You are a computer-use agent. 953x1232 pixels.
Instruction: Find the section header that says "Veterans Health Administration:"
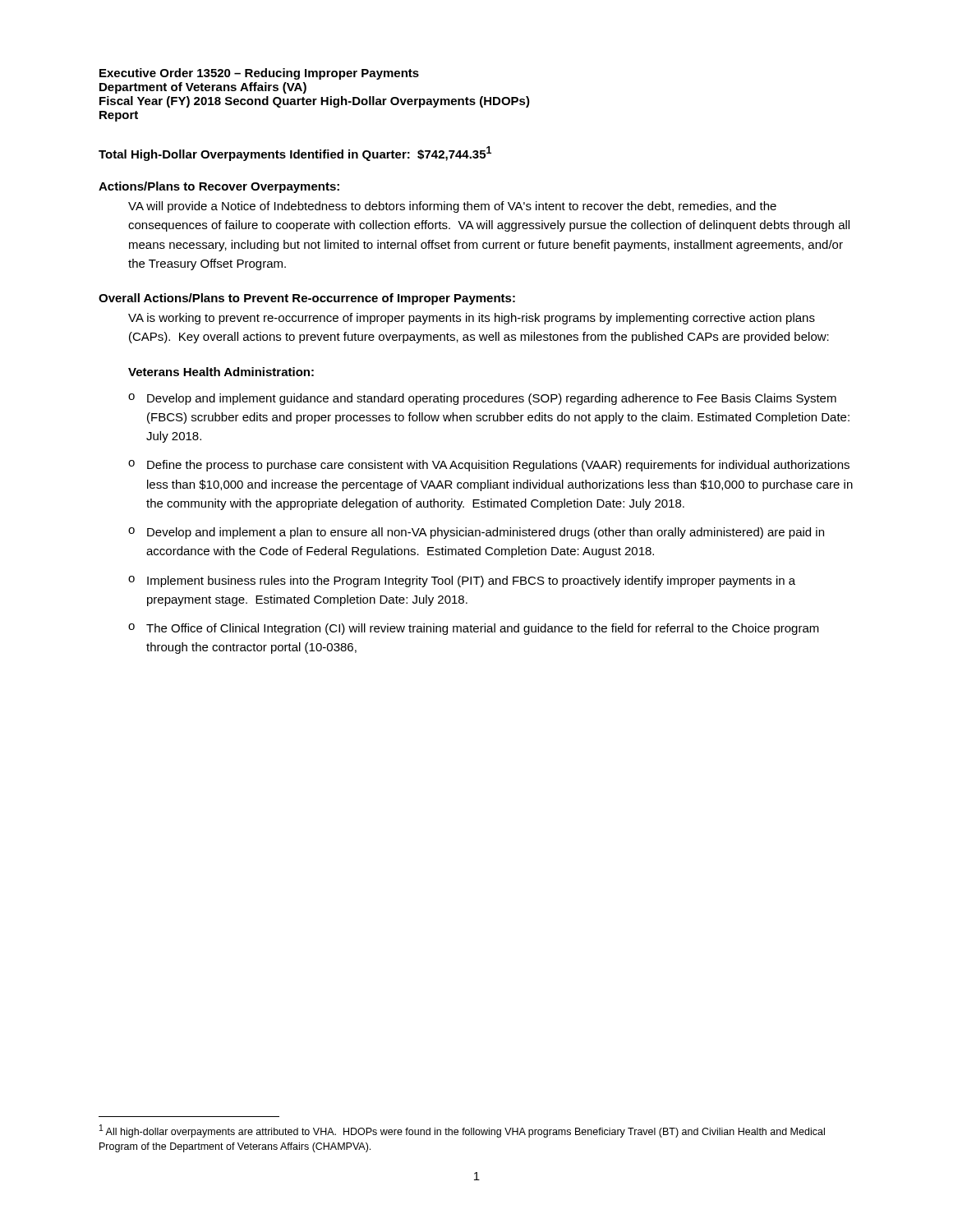221,371
